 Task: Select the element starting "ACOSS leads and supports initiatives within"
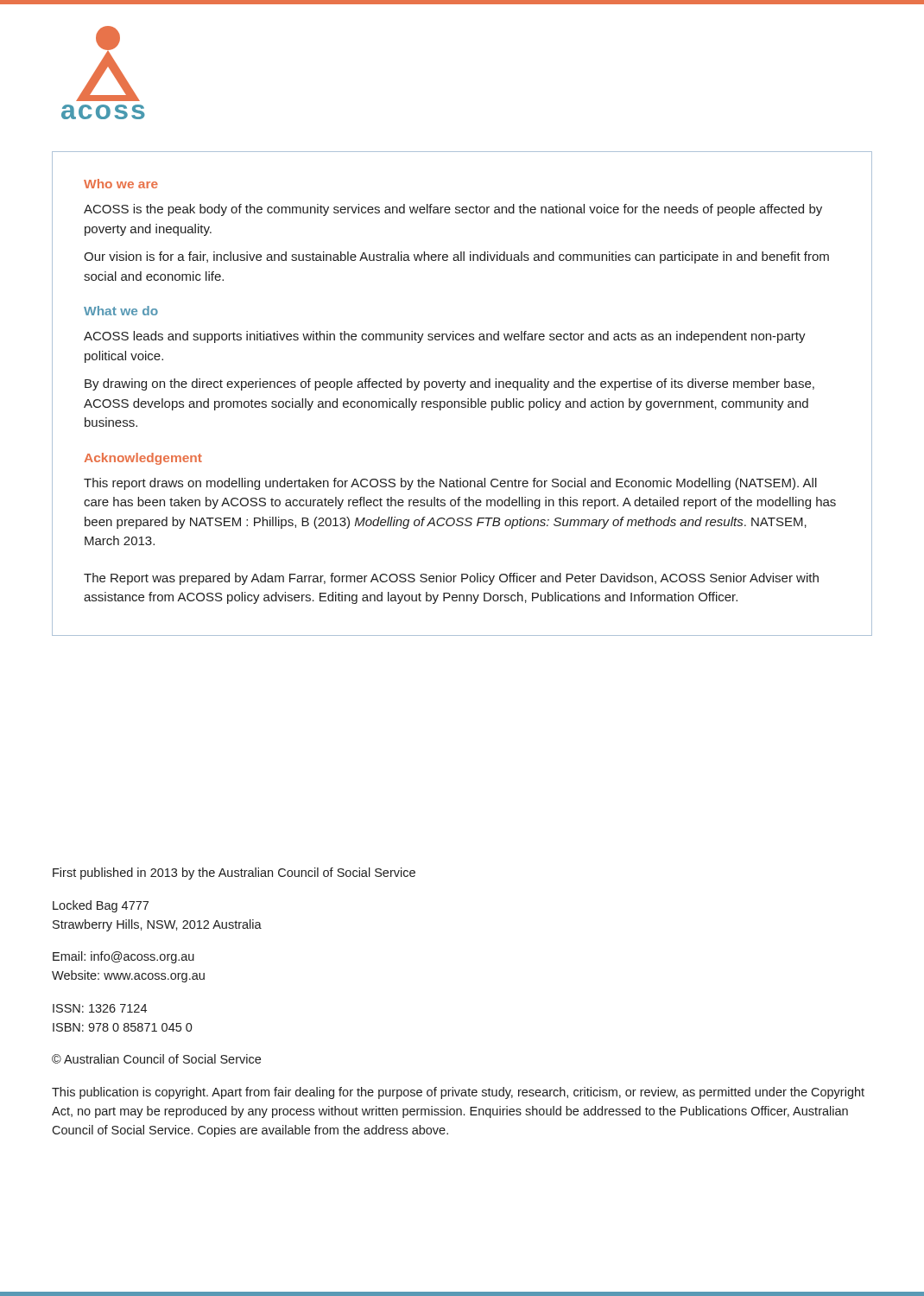(445, 345)
